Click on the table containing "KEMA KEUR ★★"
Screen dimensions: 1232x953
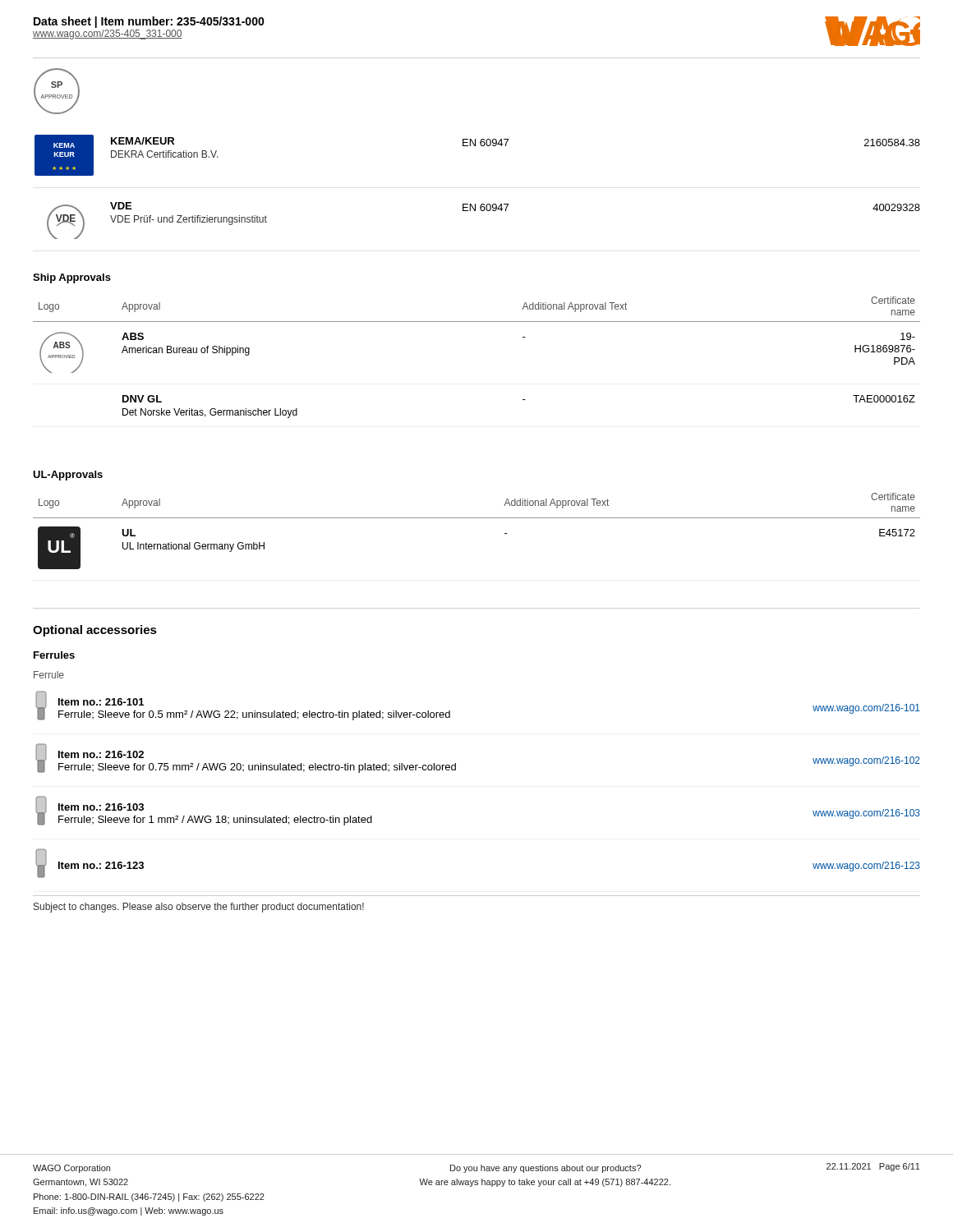(476, 159)
